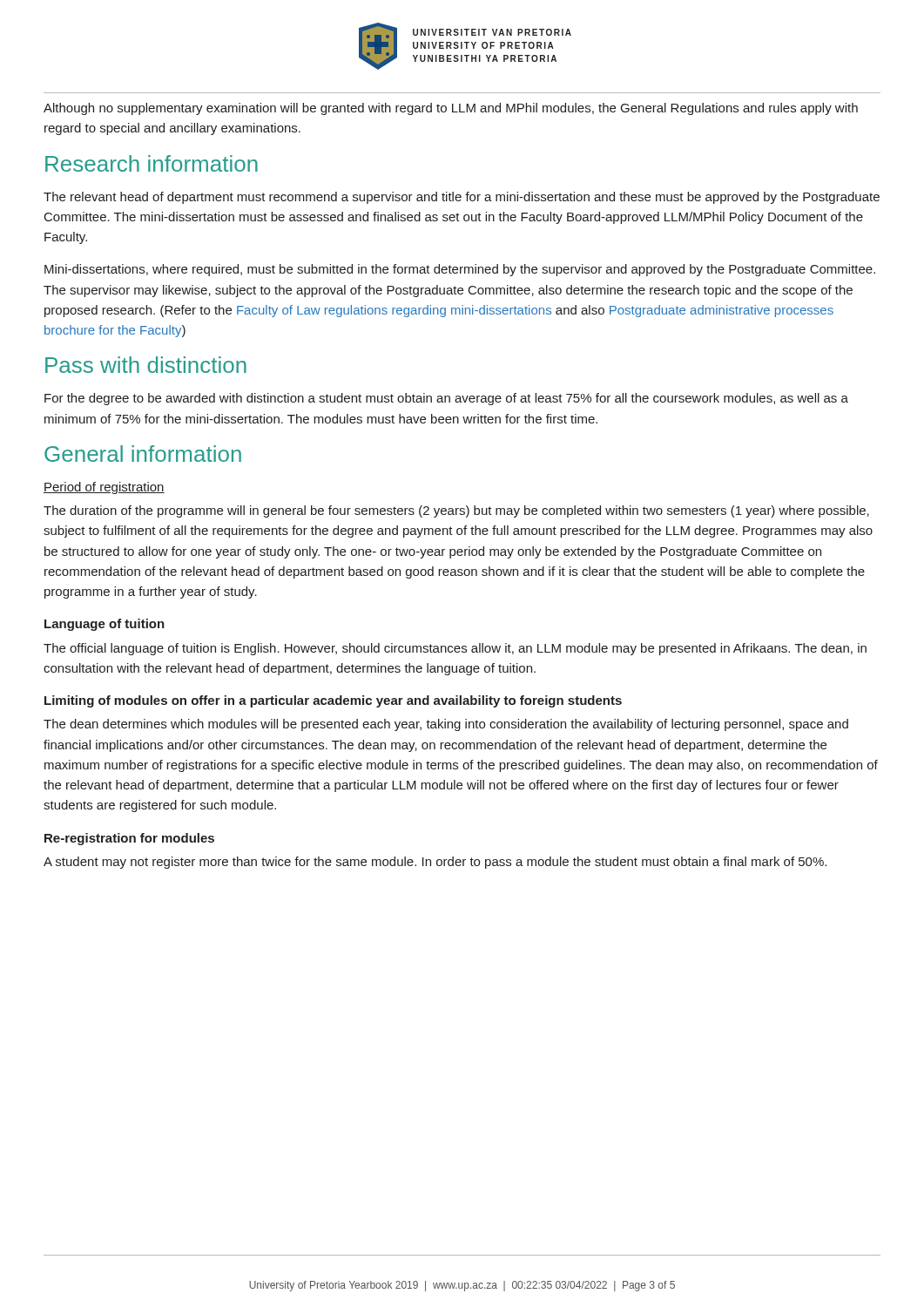
Task: Select the text block containing "A student may not register more"
Action: [462, 861]
